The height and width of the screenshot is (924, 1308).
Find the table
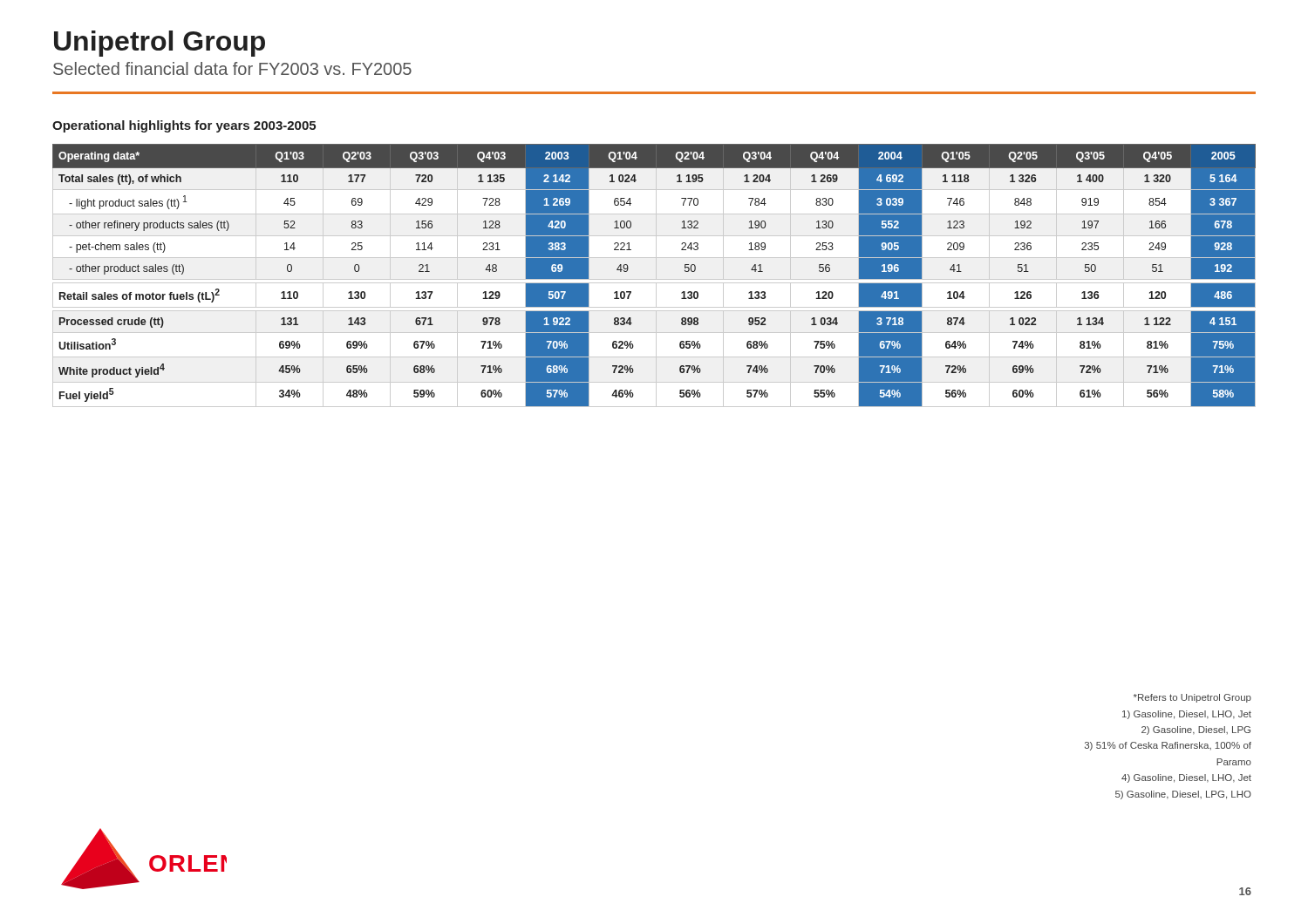coord(654,275)
